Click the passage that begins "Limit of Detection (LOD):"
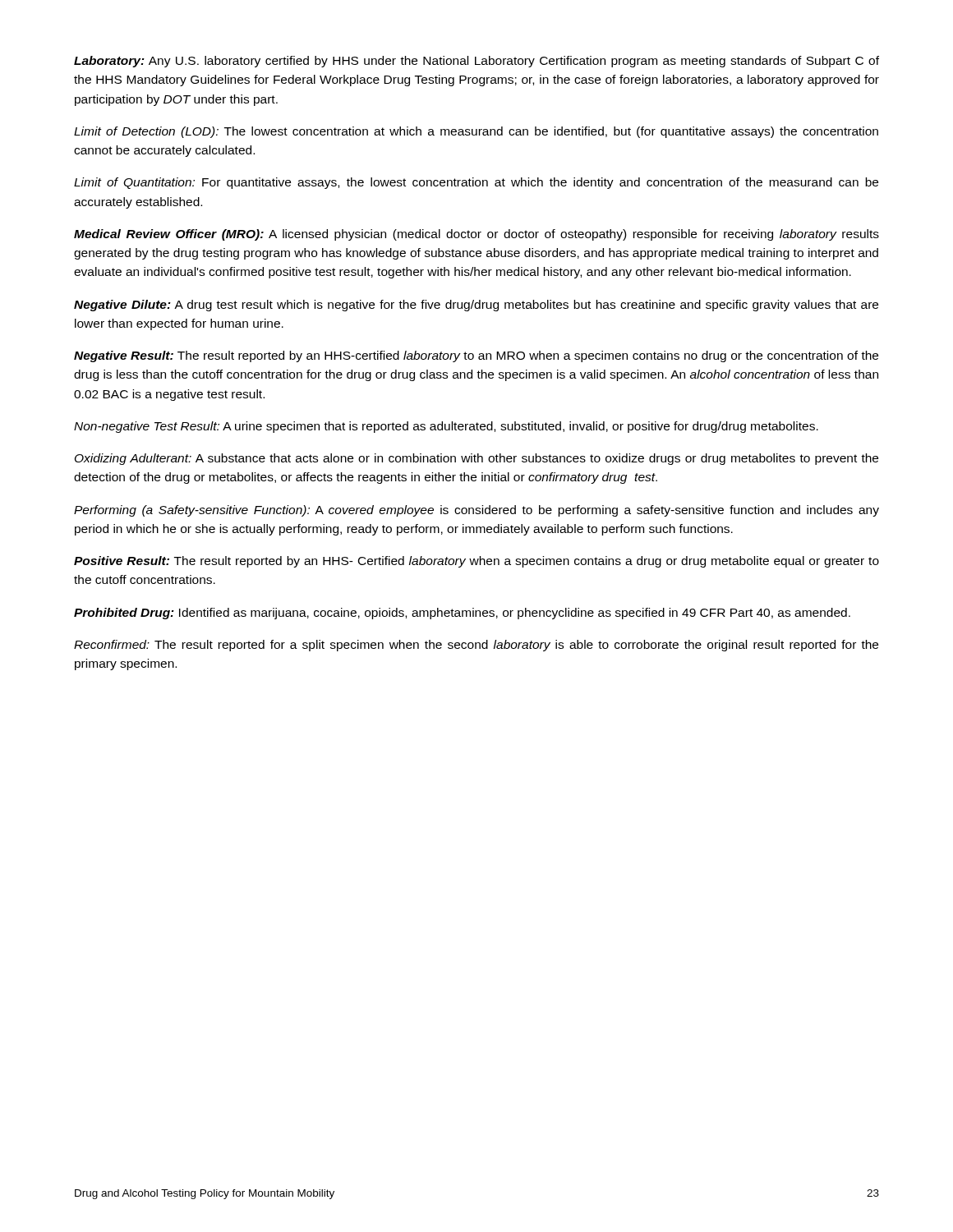Image resolution: width=953 pixels, height=1232 pixels. click(476, 140)
